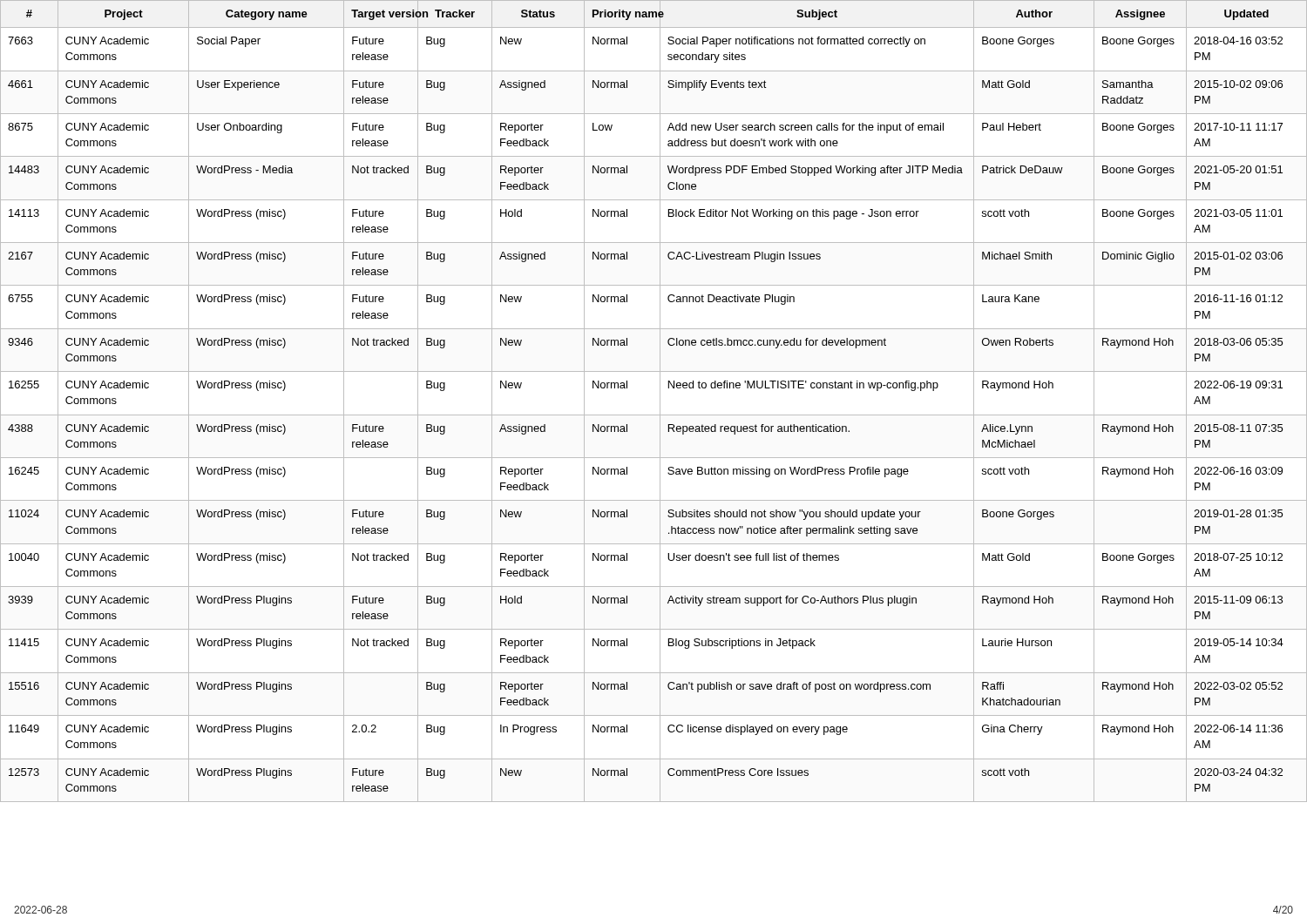Find the table that mentions "Social Paper"
1307x924 pixels.
[x=654, y=401]
